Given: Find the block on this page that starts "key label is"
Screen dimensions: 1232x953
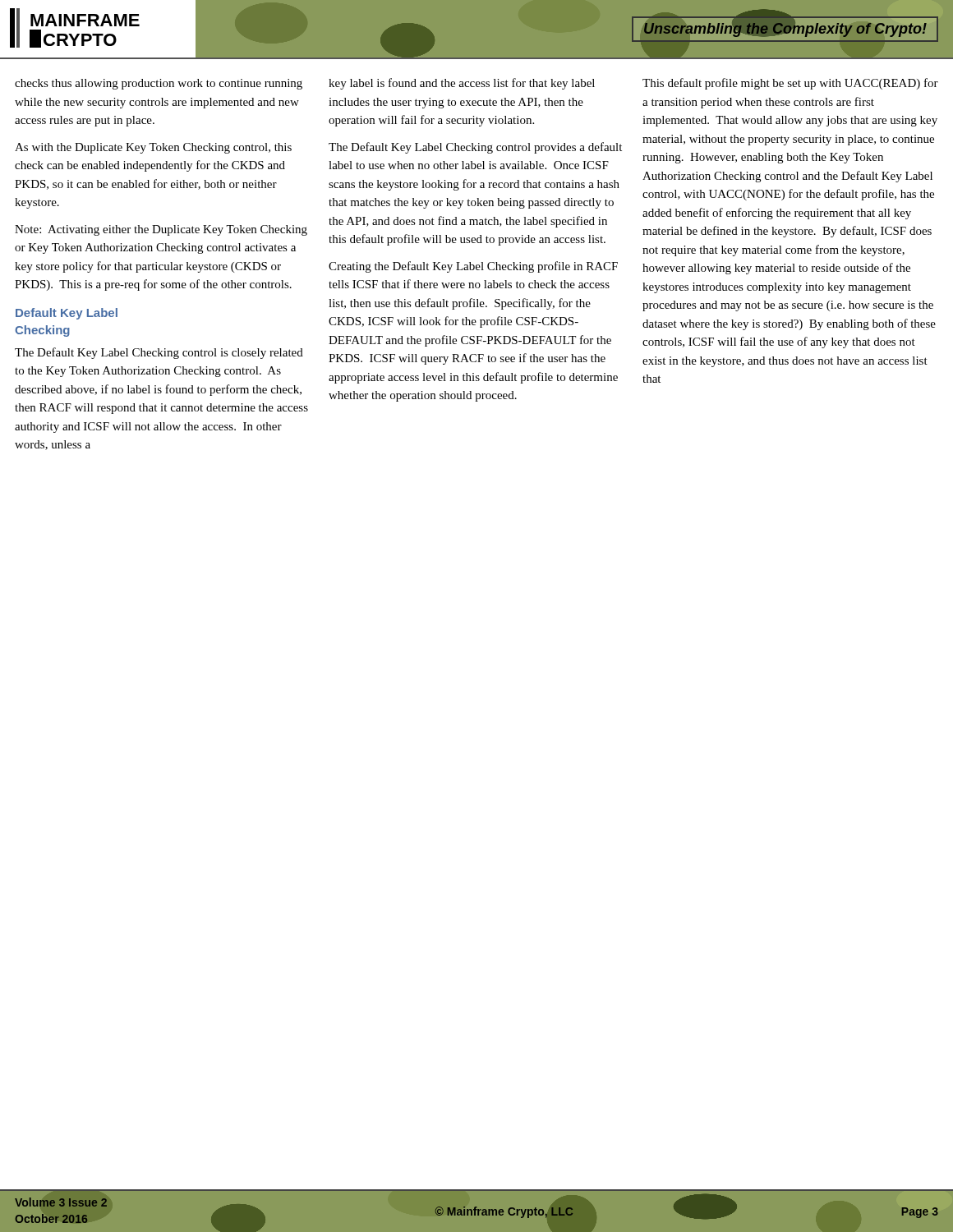Looking at the screenshot, I should coord(476,239).
